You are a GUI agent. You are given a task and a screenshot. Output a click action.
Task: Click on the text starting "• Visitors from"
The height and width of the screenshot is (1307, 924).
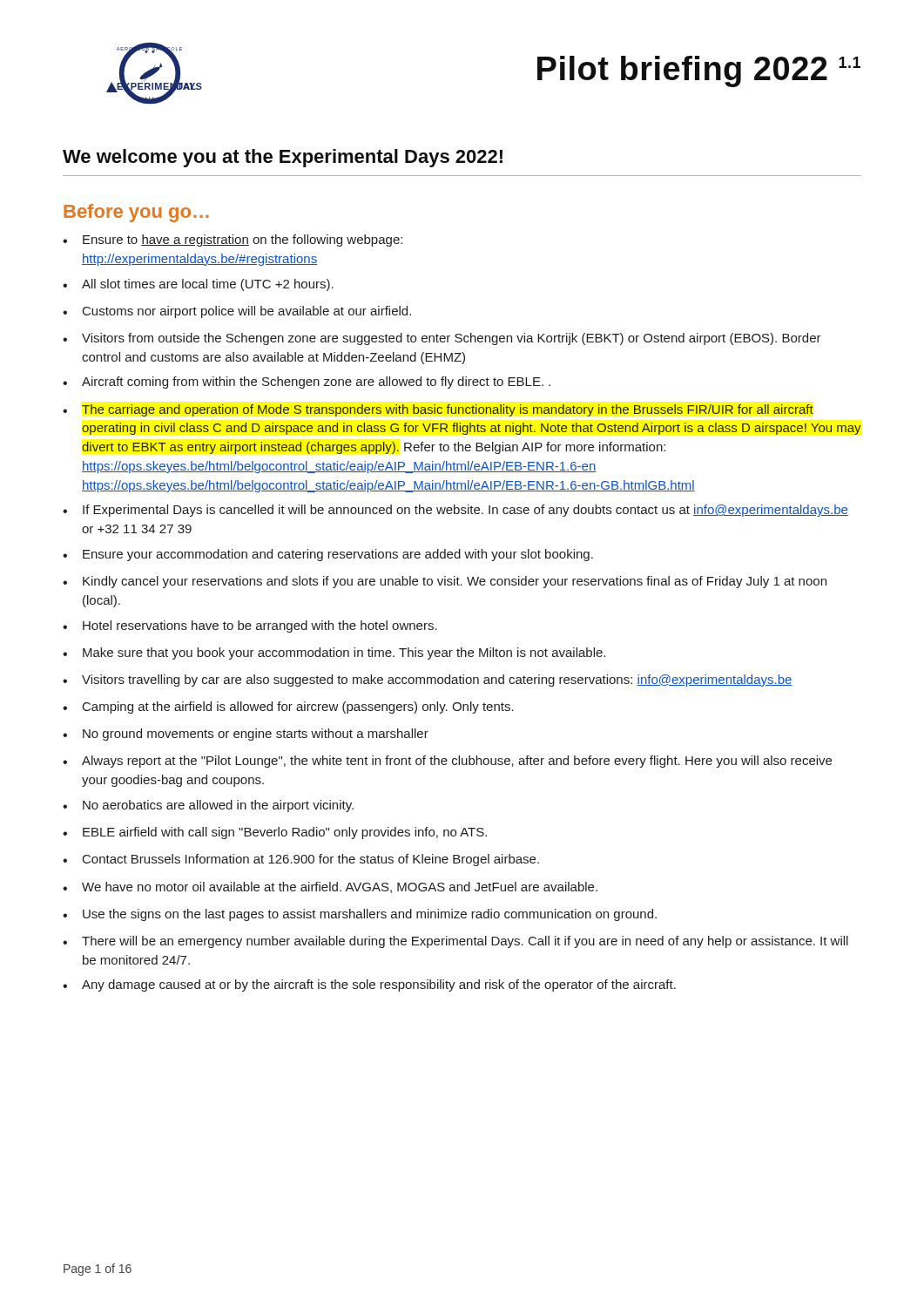pos(462,347)
